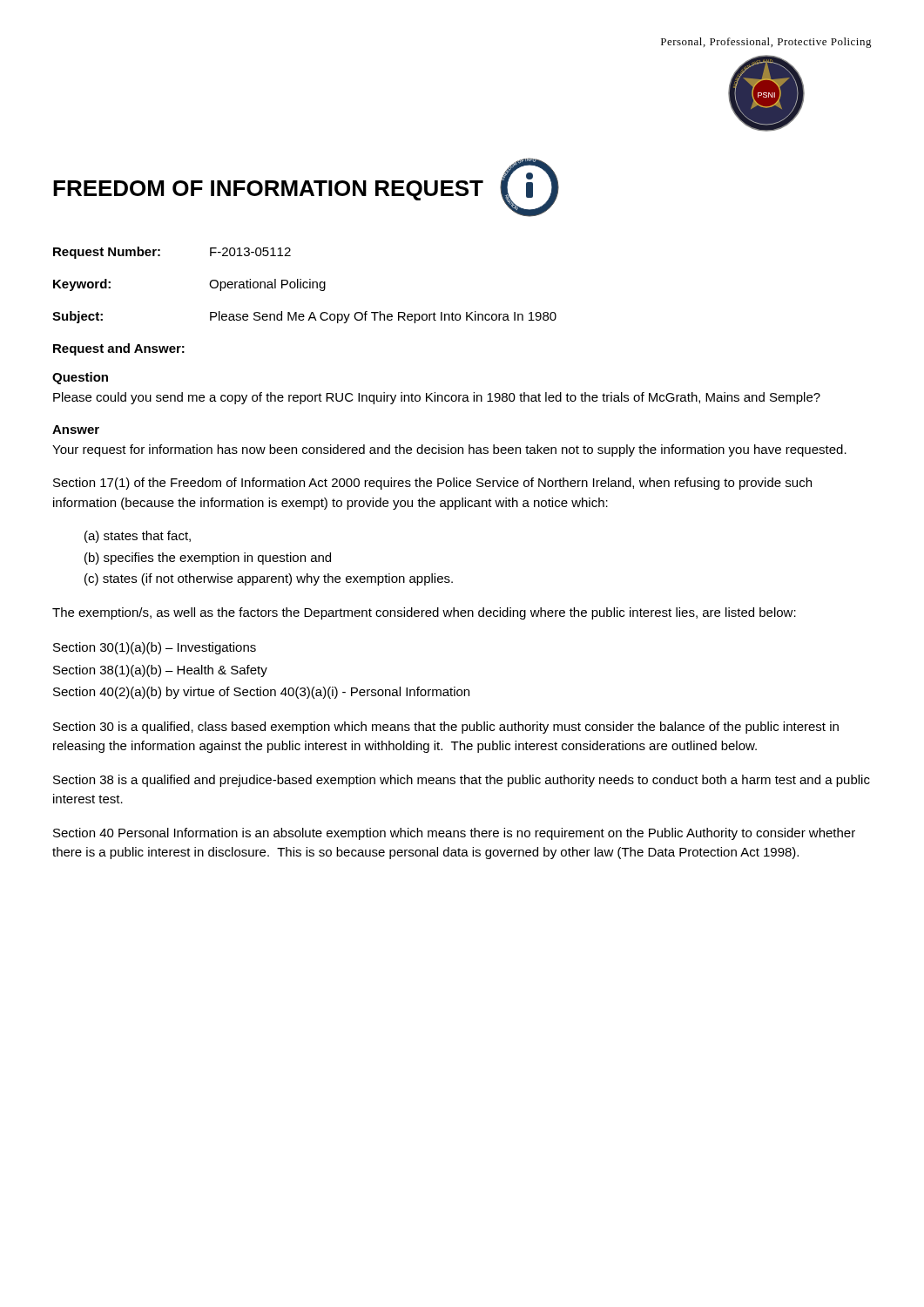Where does it say "Keyword: Operational Policing"?
Image resolution: width=924 pixels, height=1307 pixels.
(x=92, y=284)
